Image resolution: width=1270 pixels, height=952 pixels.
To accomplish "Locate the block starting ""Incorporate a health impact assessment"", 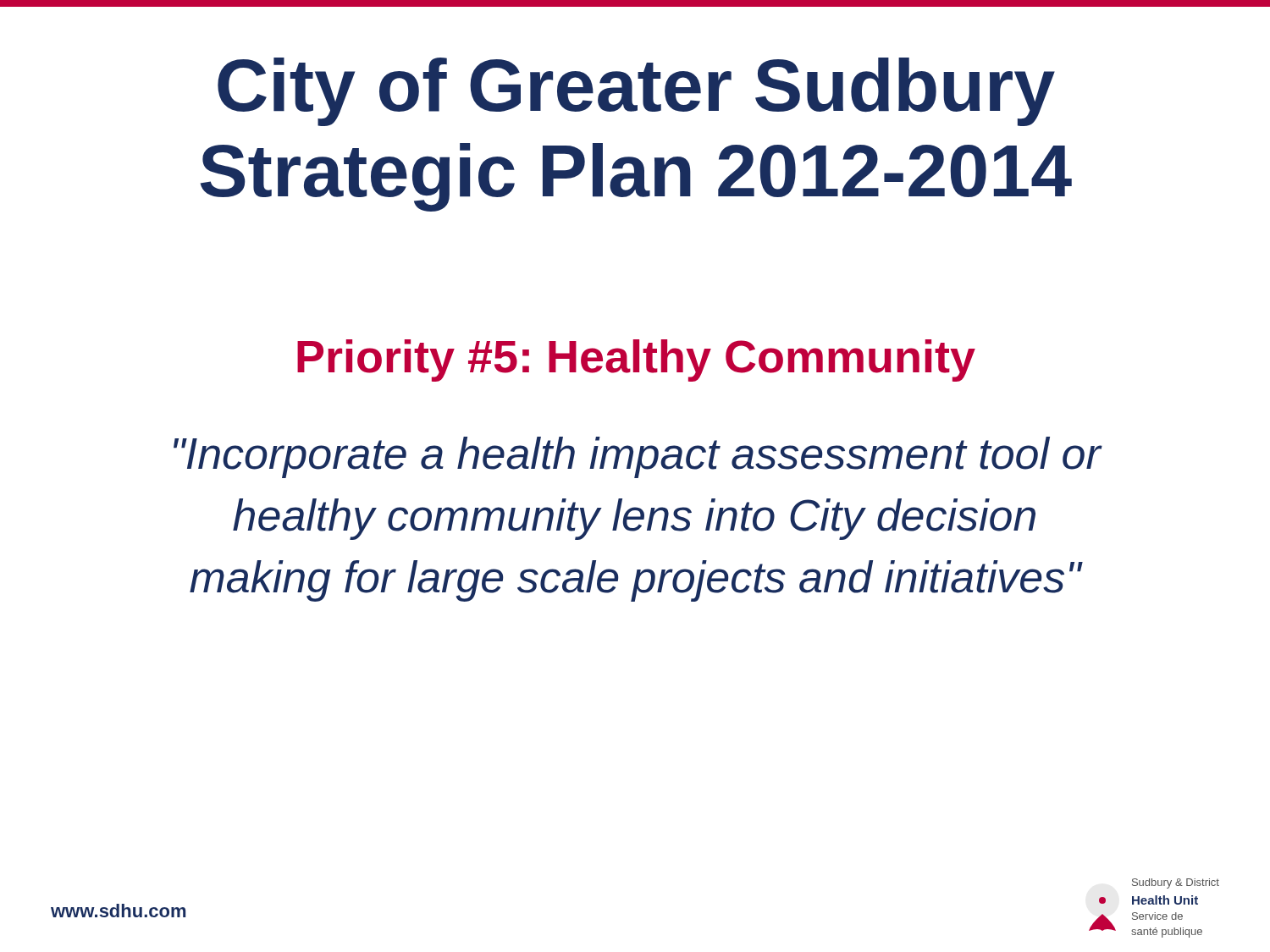I will click(x=635, y=515).
